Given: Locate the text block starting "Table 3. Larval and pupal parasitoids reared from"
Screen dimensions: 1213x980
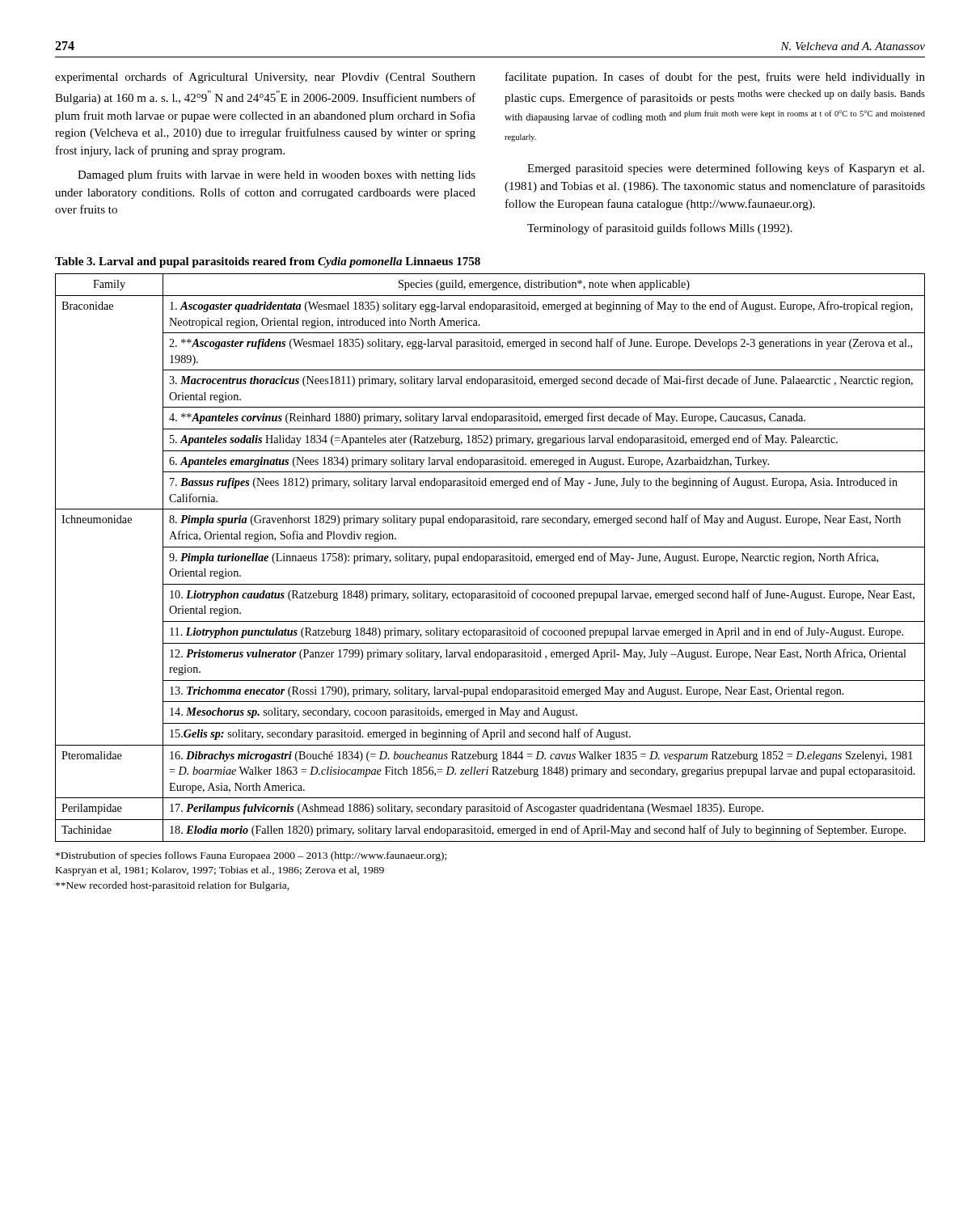Looking at the screenshot, I should coord(268,261).
